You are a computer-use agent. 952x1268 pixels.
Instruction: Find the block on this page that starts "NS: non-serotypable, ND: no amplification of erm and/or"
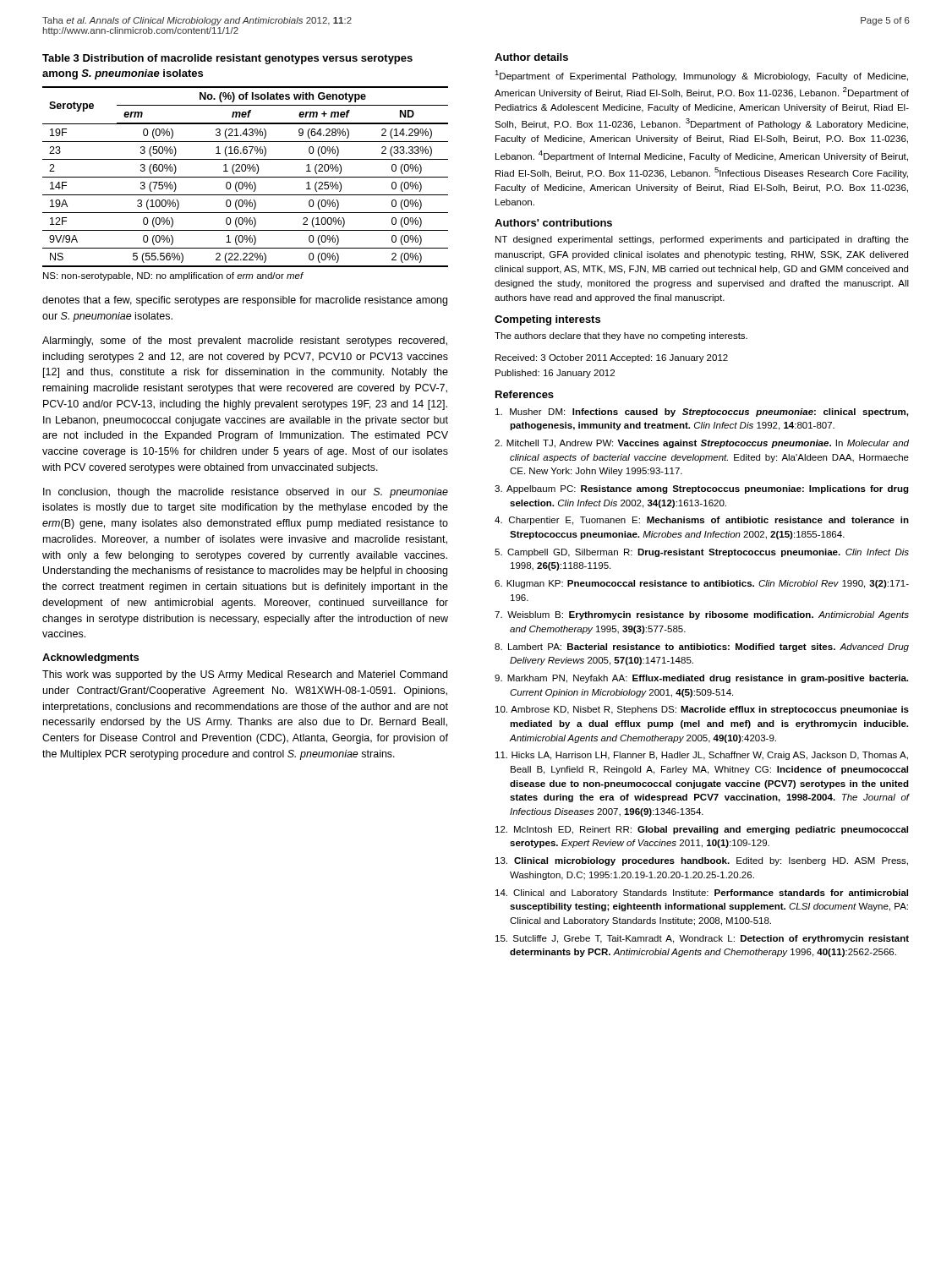pyautogui.click(x=173, y=276)
